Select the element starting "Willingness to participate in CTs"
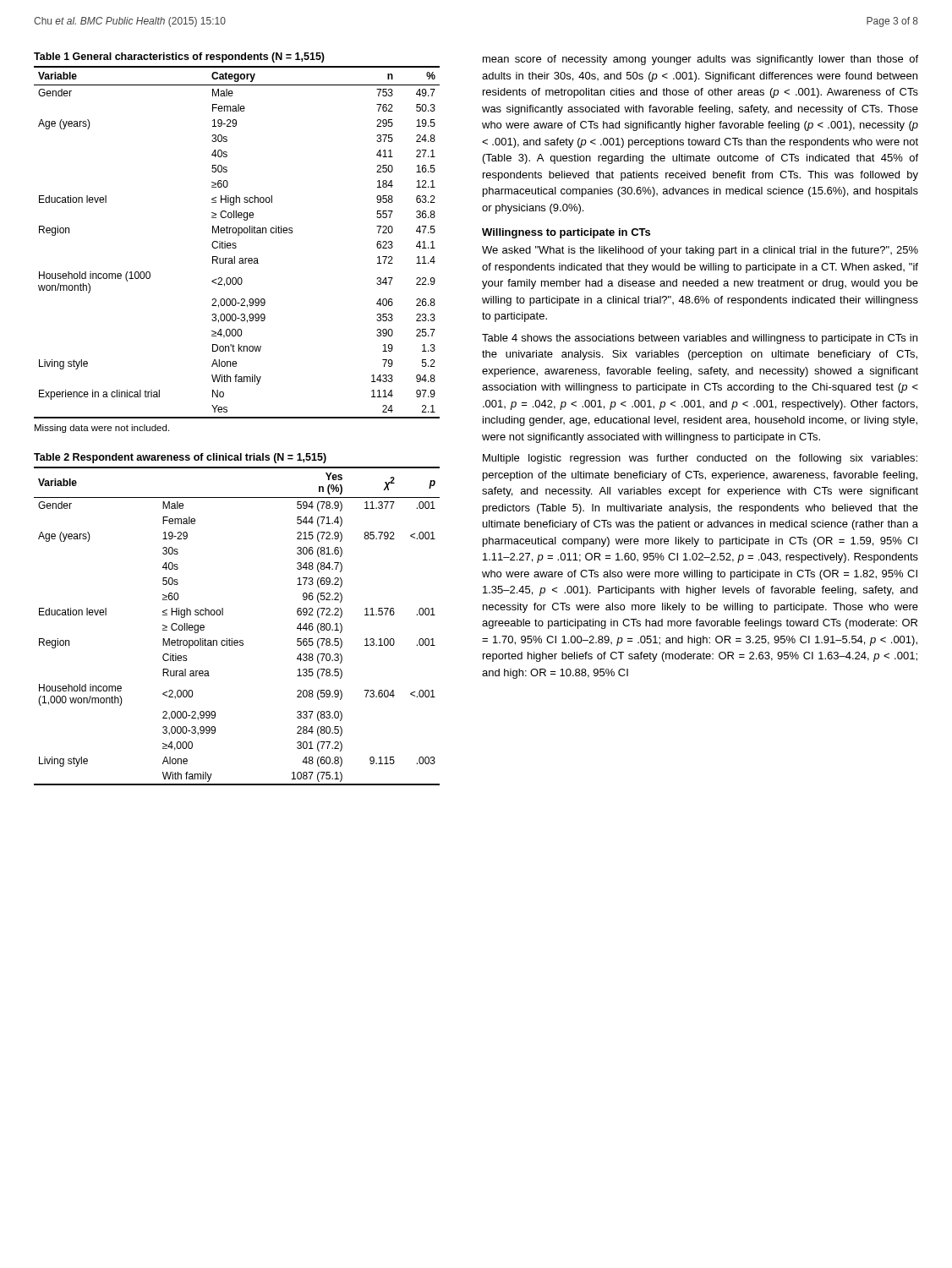The height and width of the screenshot is (1268, 952). pyautogui.click(x=566, y=232)
